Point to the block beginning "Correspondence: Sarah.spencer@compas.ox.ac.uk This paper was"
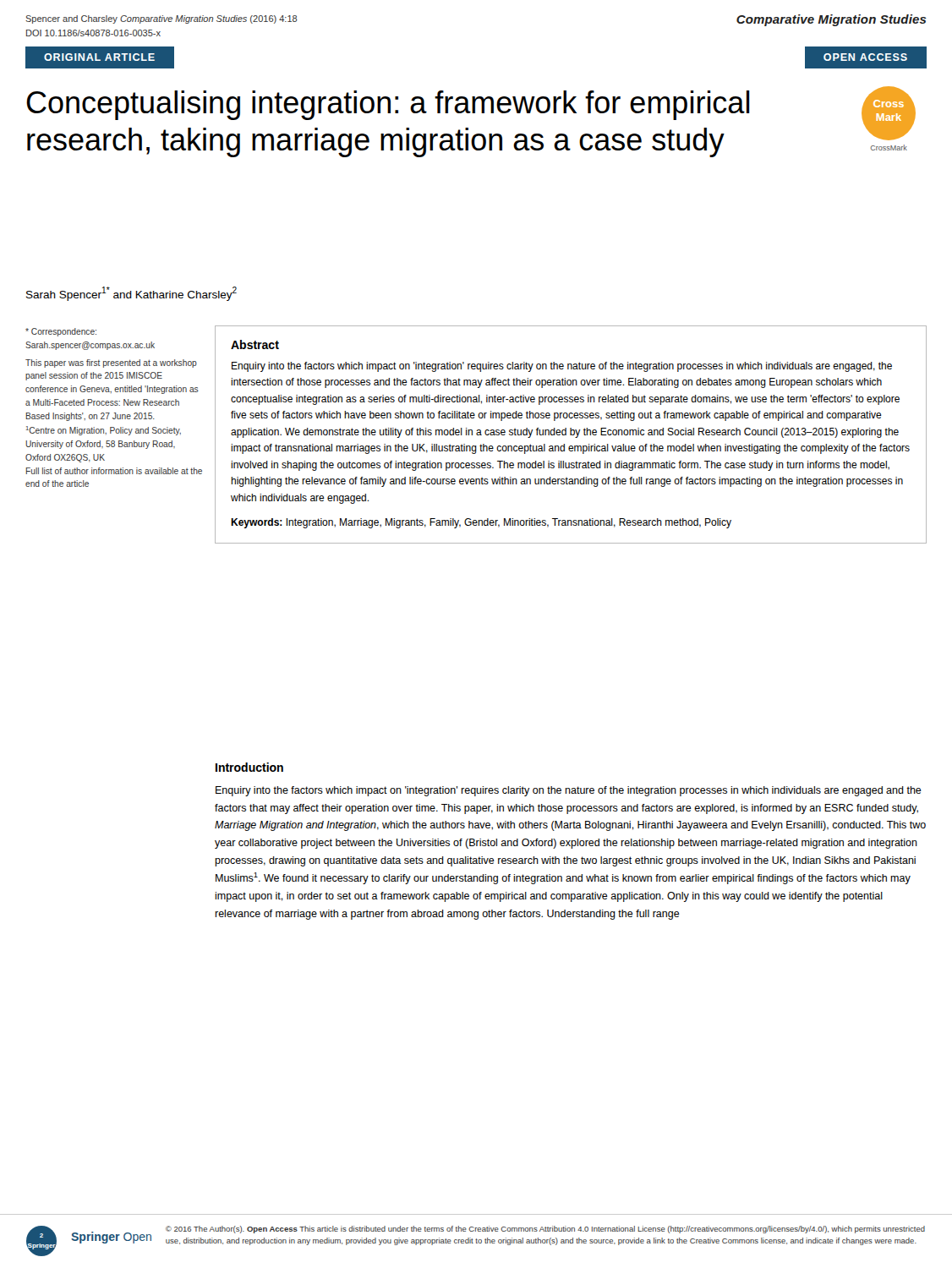This screenshot has width=952, height=1268. [114, 408]
